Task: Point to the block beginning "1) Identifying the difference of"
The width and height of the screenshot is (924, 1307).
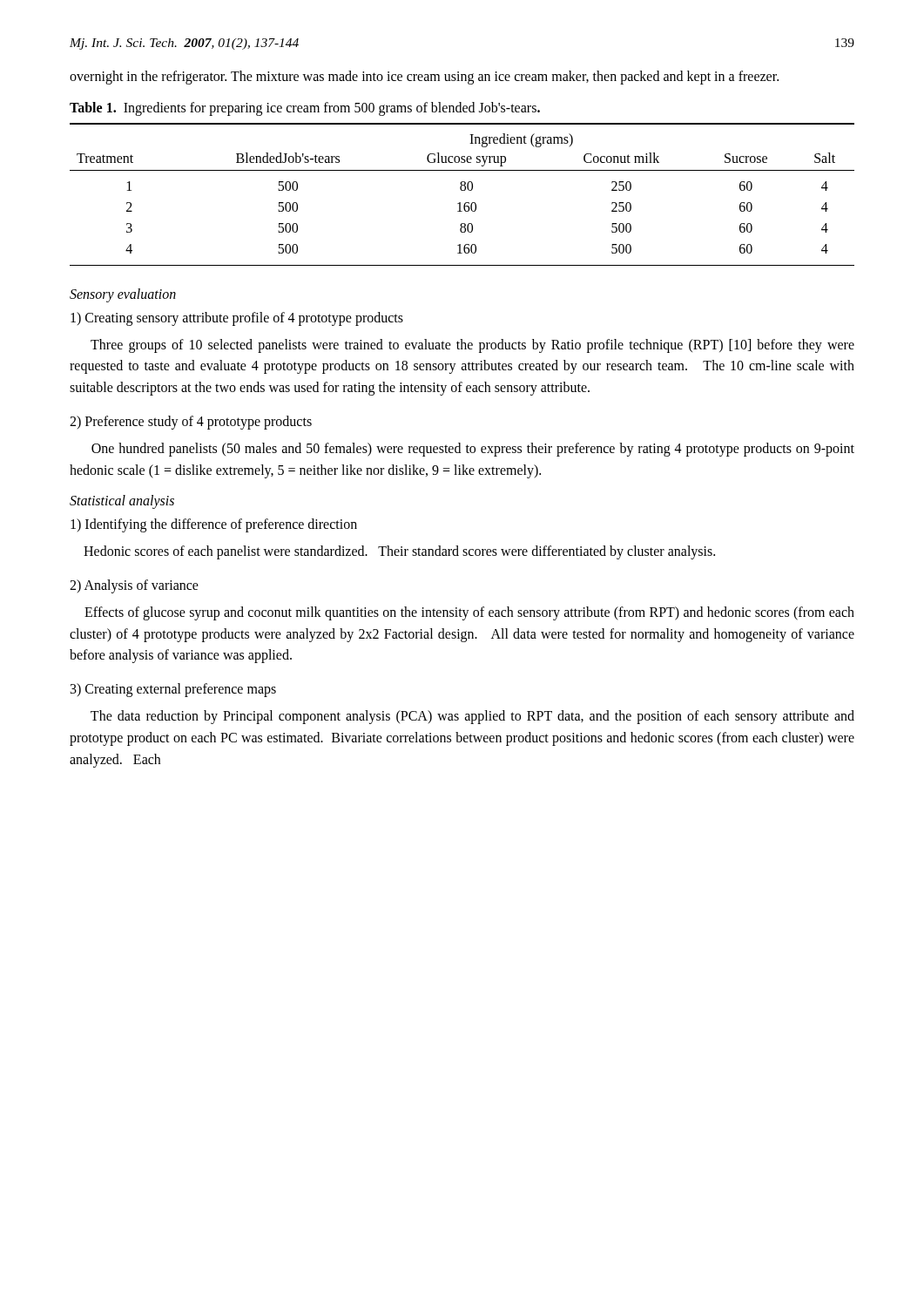Action: (x=213, y=524)
